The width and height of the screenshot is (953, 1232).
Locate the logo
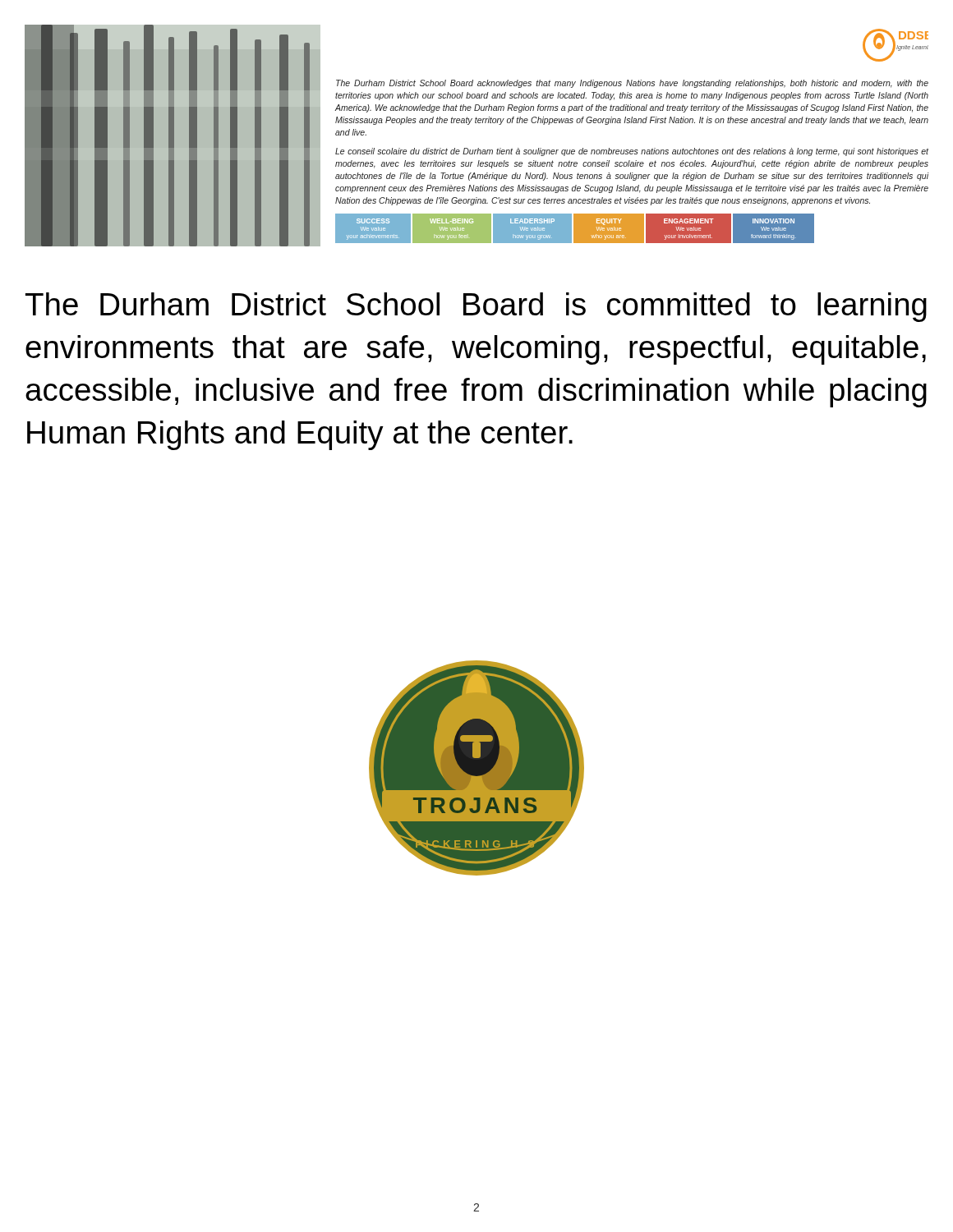tap(476, 772)
